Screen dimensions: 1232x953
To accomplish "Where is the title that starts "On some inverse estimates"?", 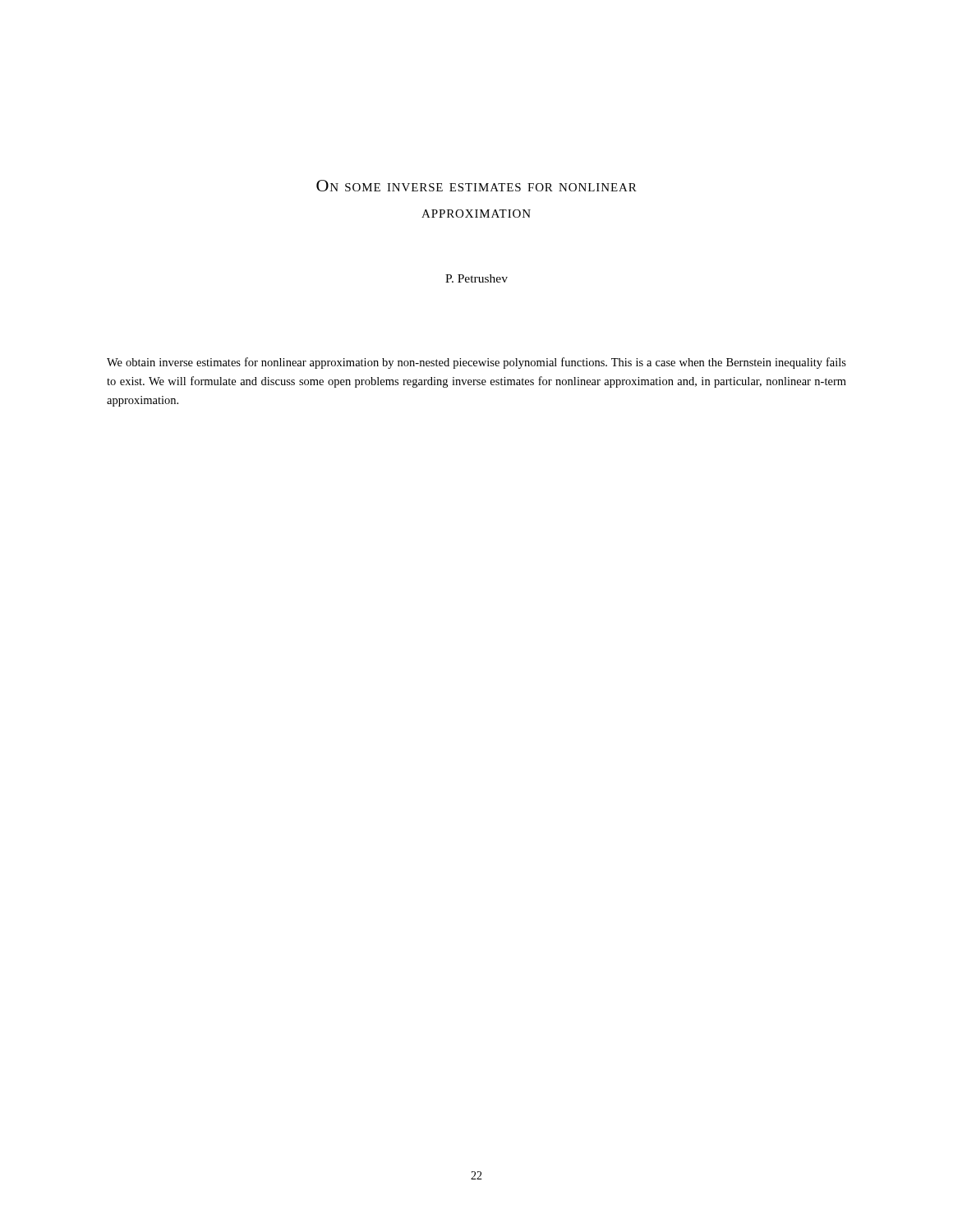I will [476, 199].
